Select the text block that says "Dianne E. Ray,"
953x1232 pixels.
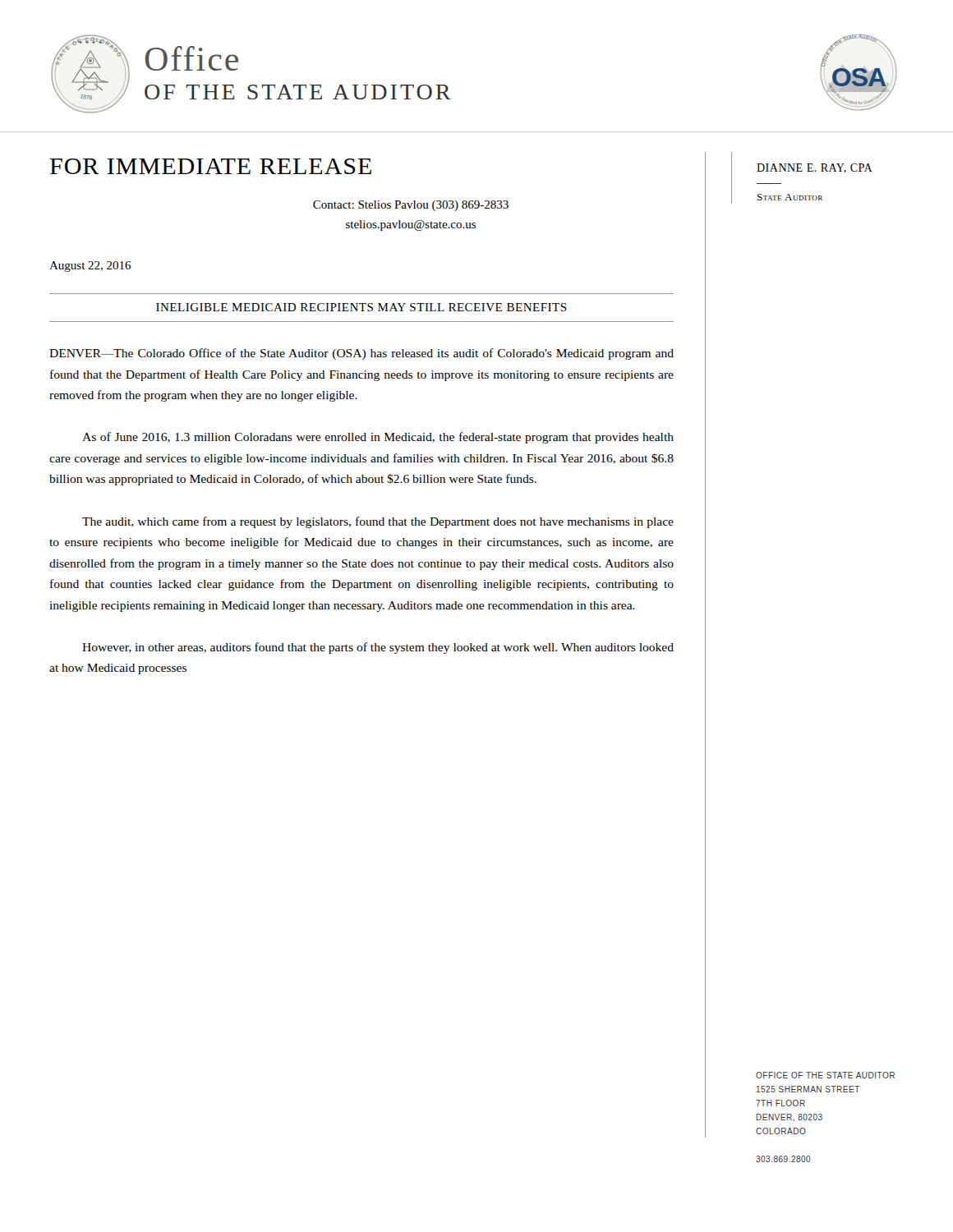pos(855,182)
